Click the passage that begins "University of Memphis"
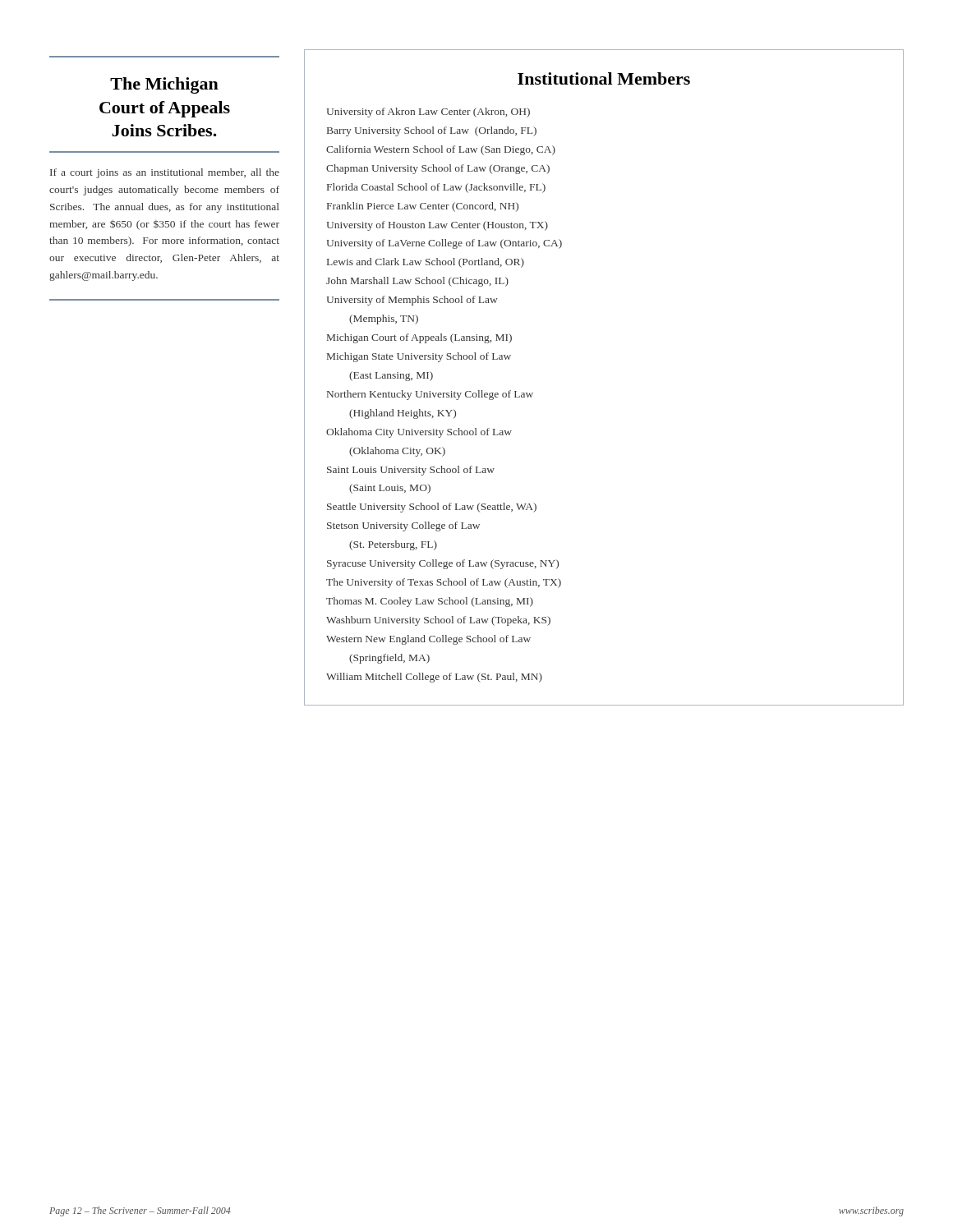Screen dimensions: 1232x953 (412, 299)
